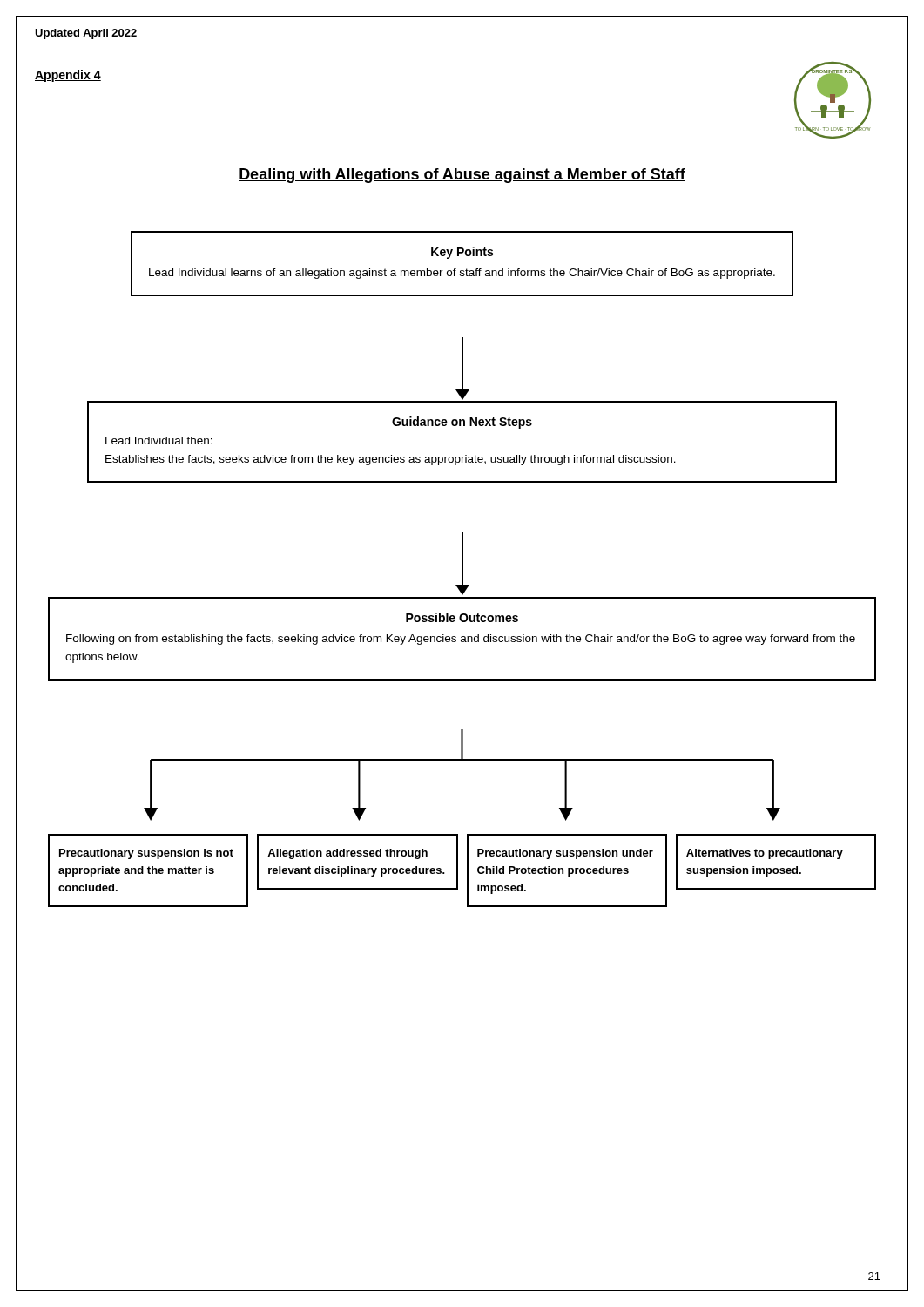Point to the passage starting "Dealing with Allegations of Abuse against"
Image resolution: width=924 pixels, height=1307 pixels.
point(462,174)
